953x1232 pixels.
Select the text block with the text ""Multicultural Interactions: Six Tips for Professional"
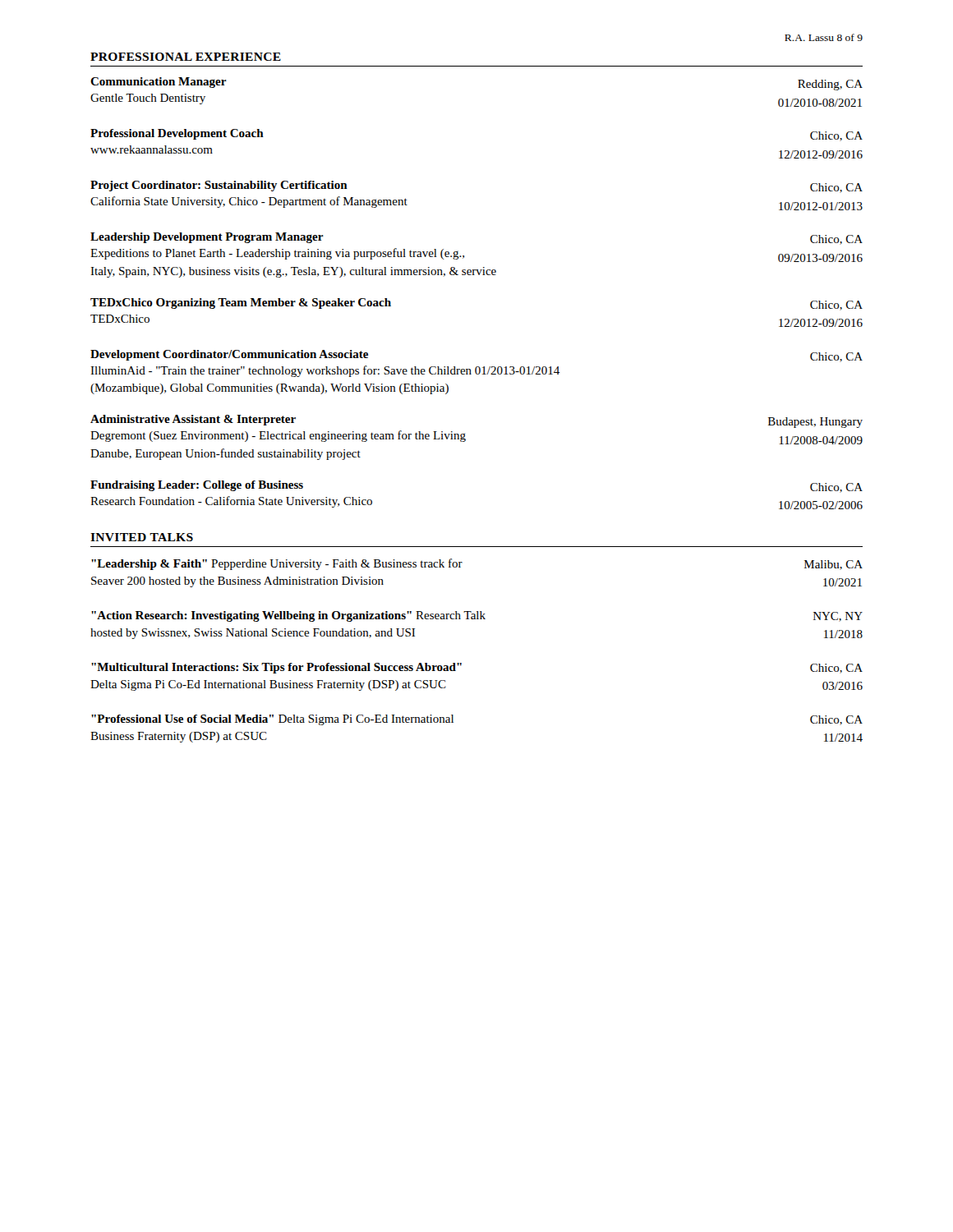pyautogui.click(x=271, y=668)
